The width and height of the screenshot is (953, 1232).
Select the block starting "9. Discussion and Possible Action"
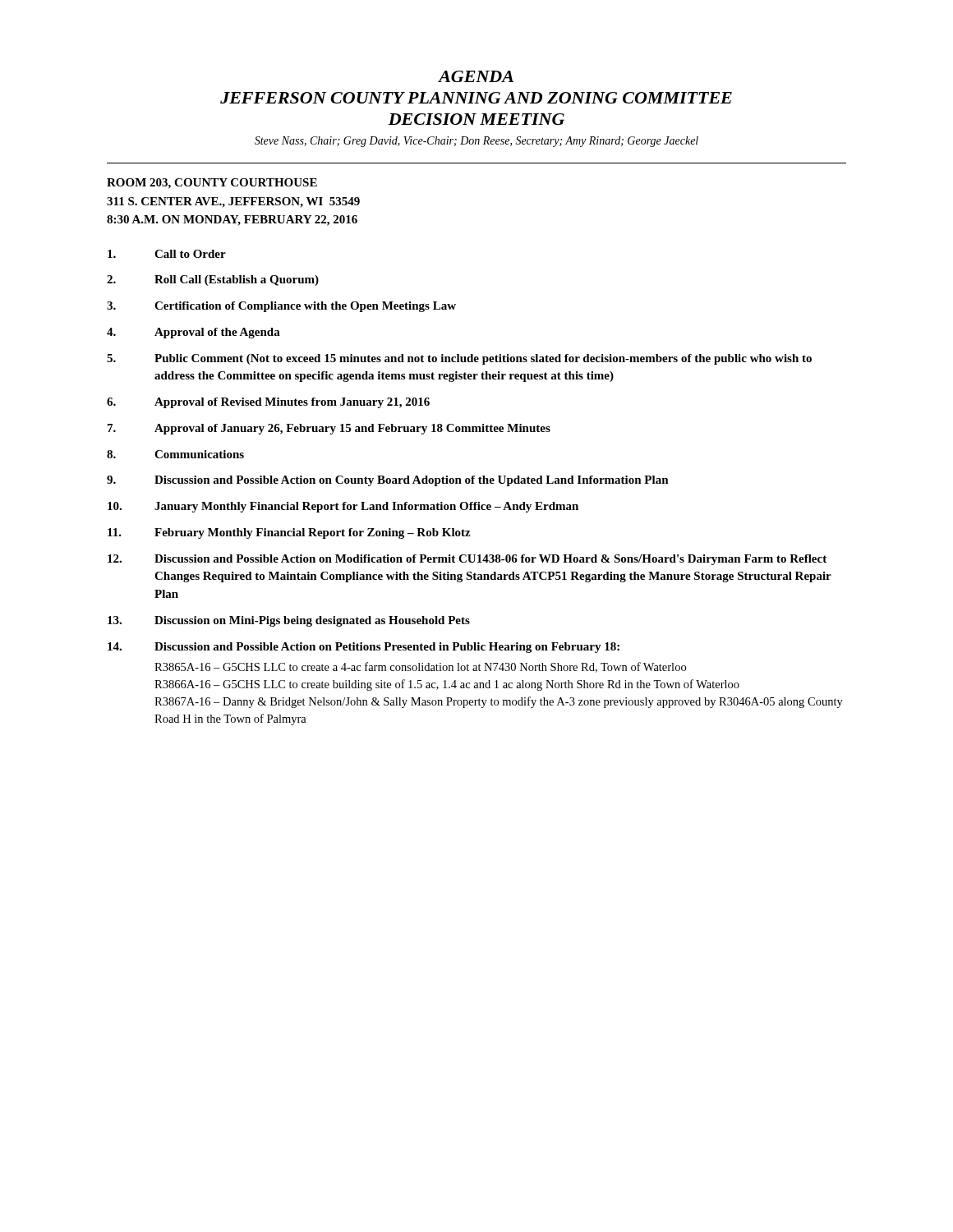(x=476, y=481)
